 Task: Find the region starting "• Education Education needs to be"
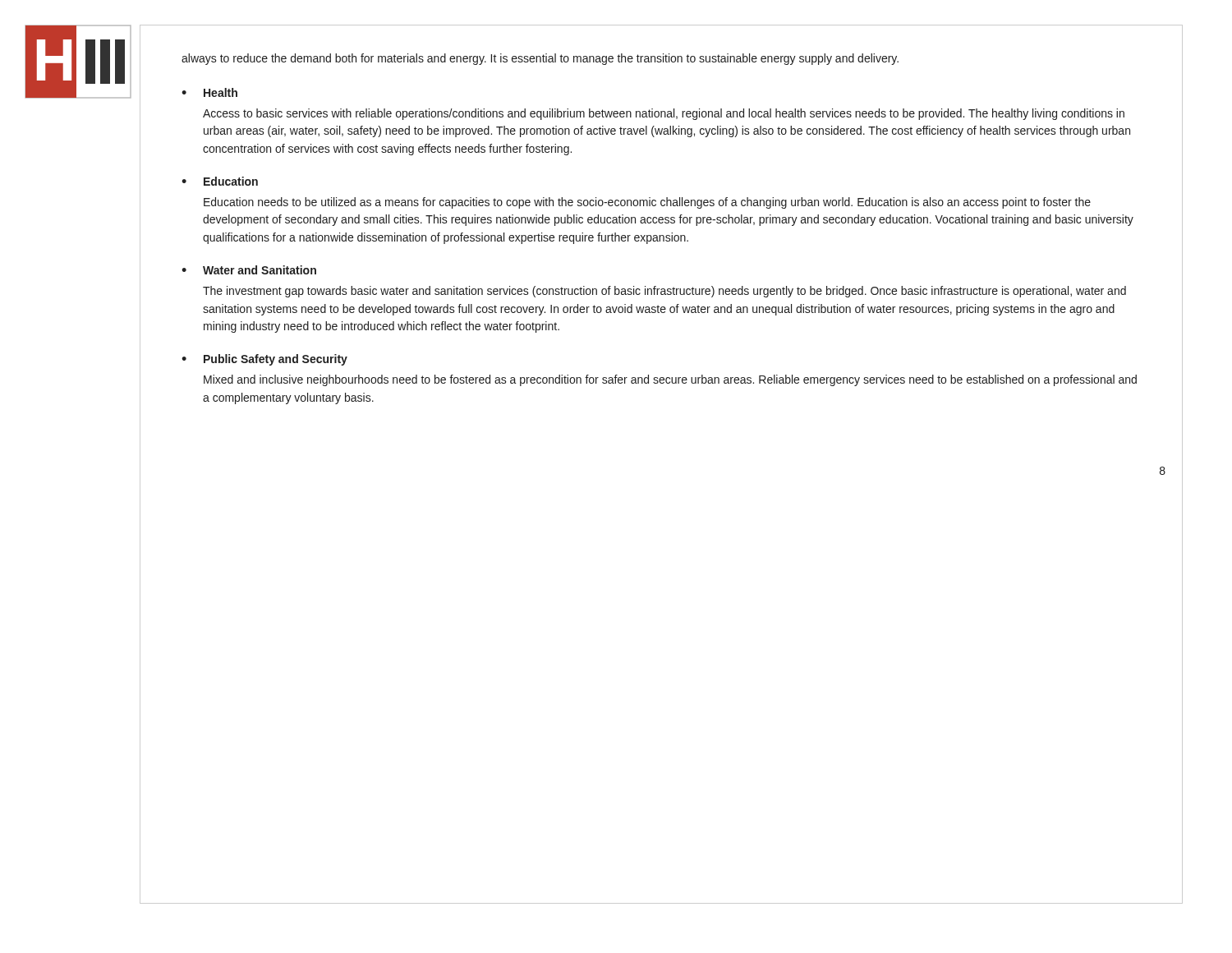pos(661,210)
